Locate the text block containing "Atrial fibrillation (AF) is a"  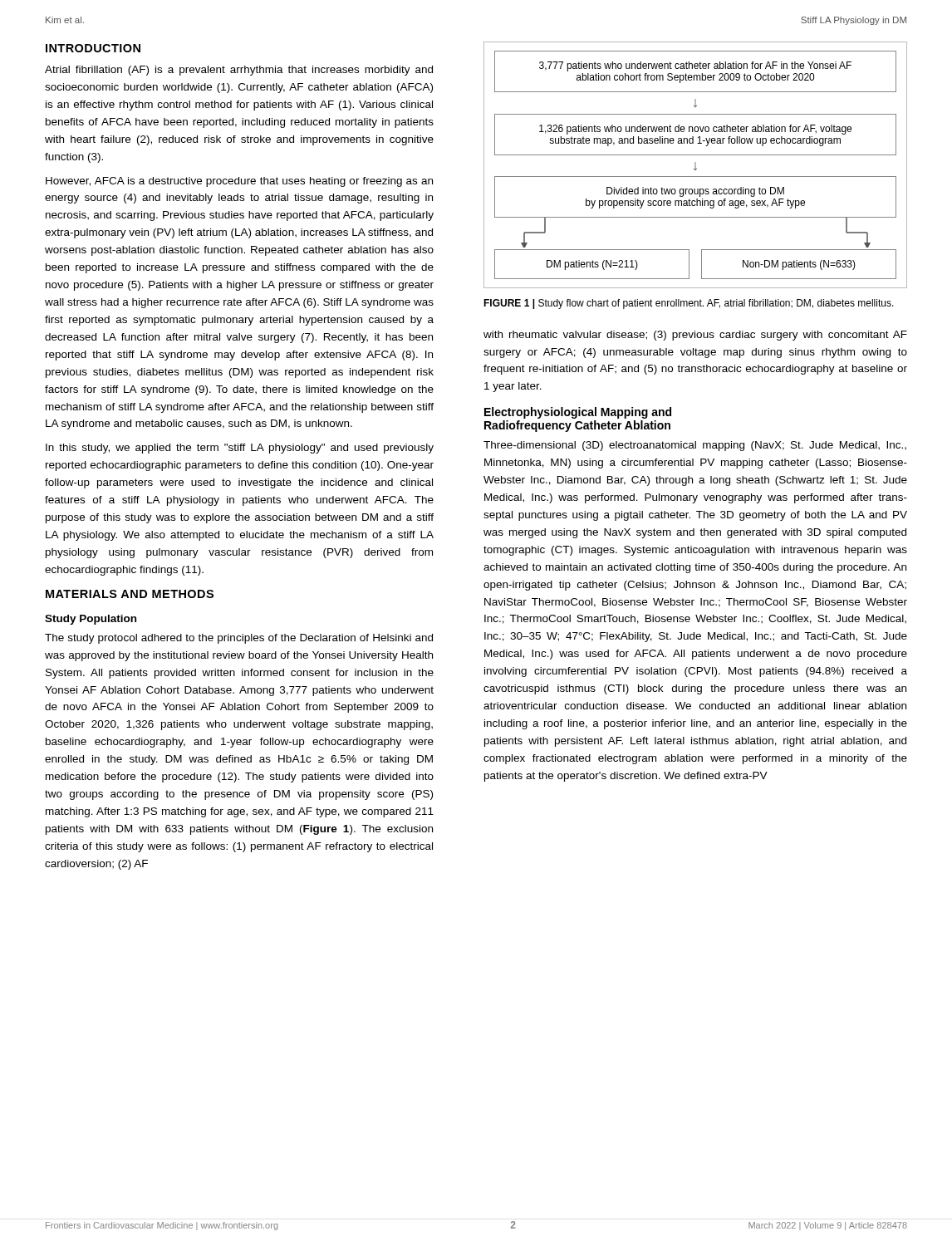click(239, 114)
